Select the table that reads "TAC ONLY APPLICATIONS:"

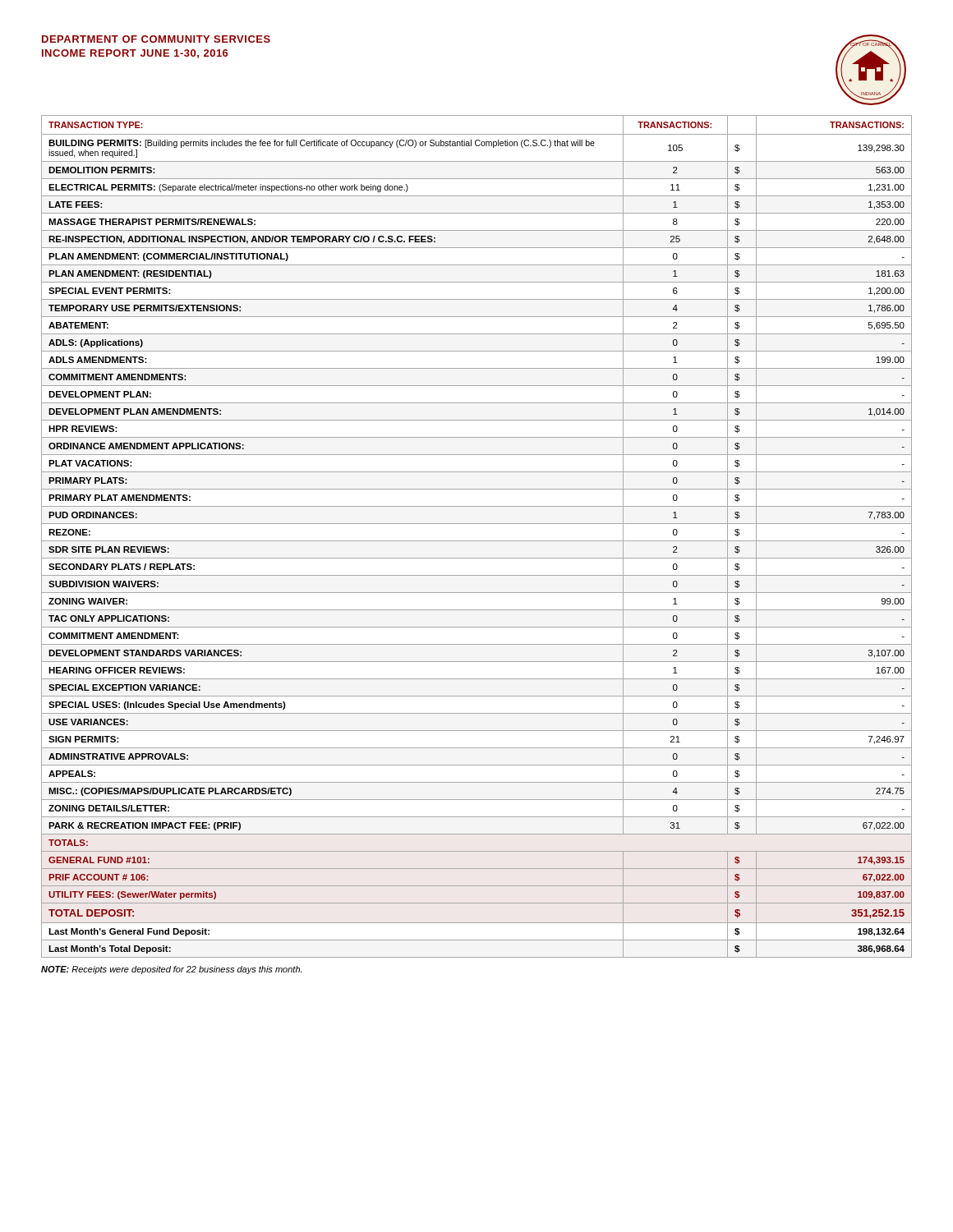476,536
